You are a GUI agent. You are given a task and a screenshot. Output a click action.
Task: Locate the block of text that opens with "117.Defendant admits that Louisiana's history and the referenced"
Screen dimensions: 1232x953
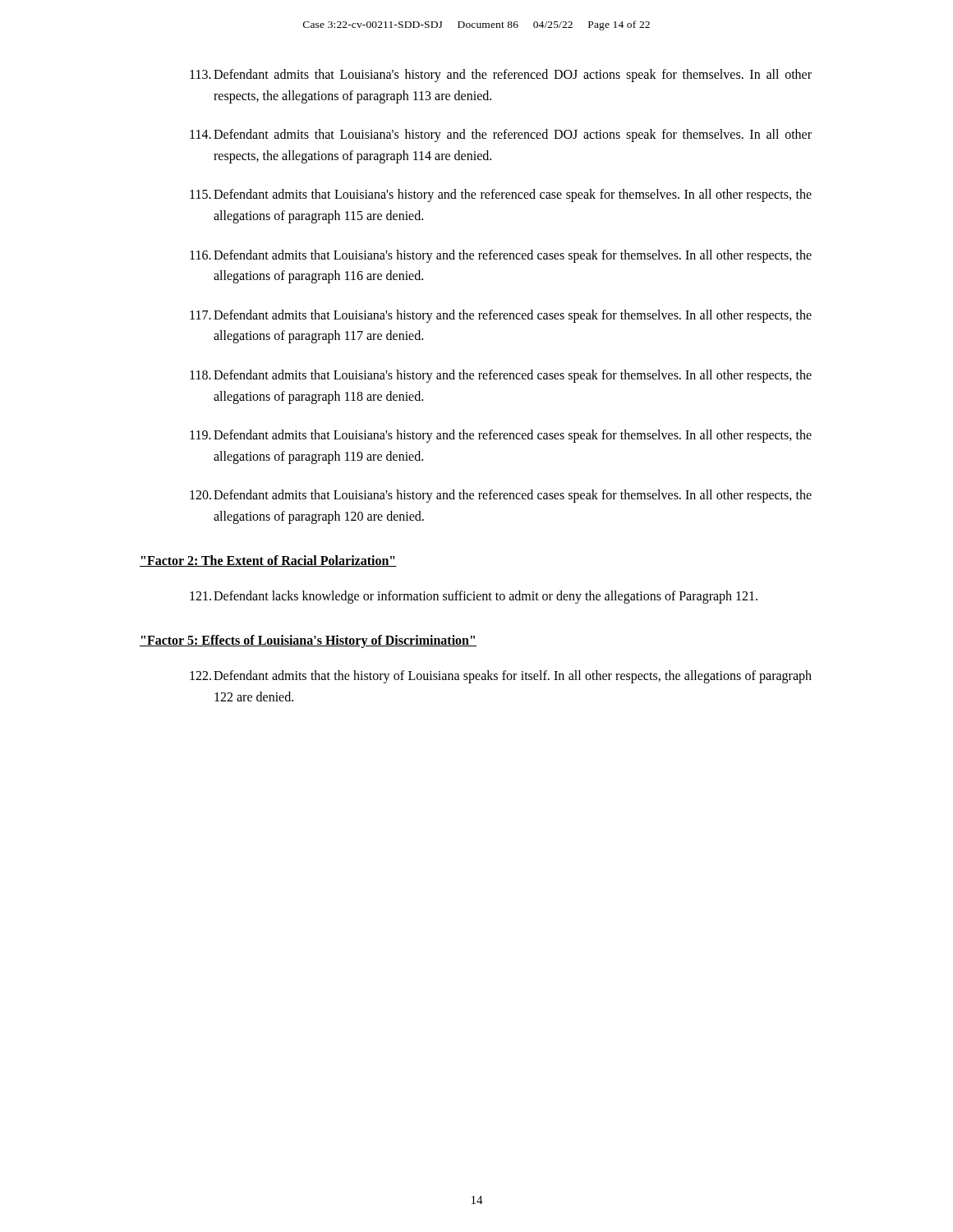[x=476, y=326]
